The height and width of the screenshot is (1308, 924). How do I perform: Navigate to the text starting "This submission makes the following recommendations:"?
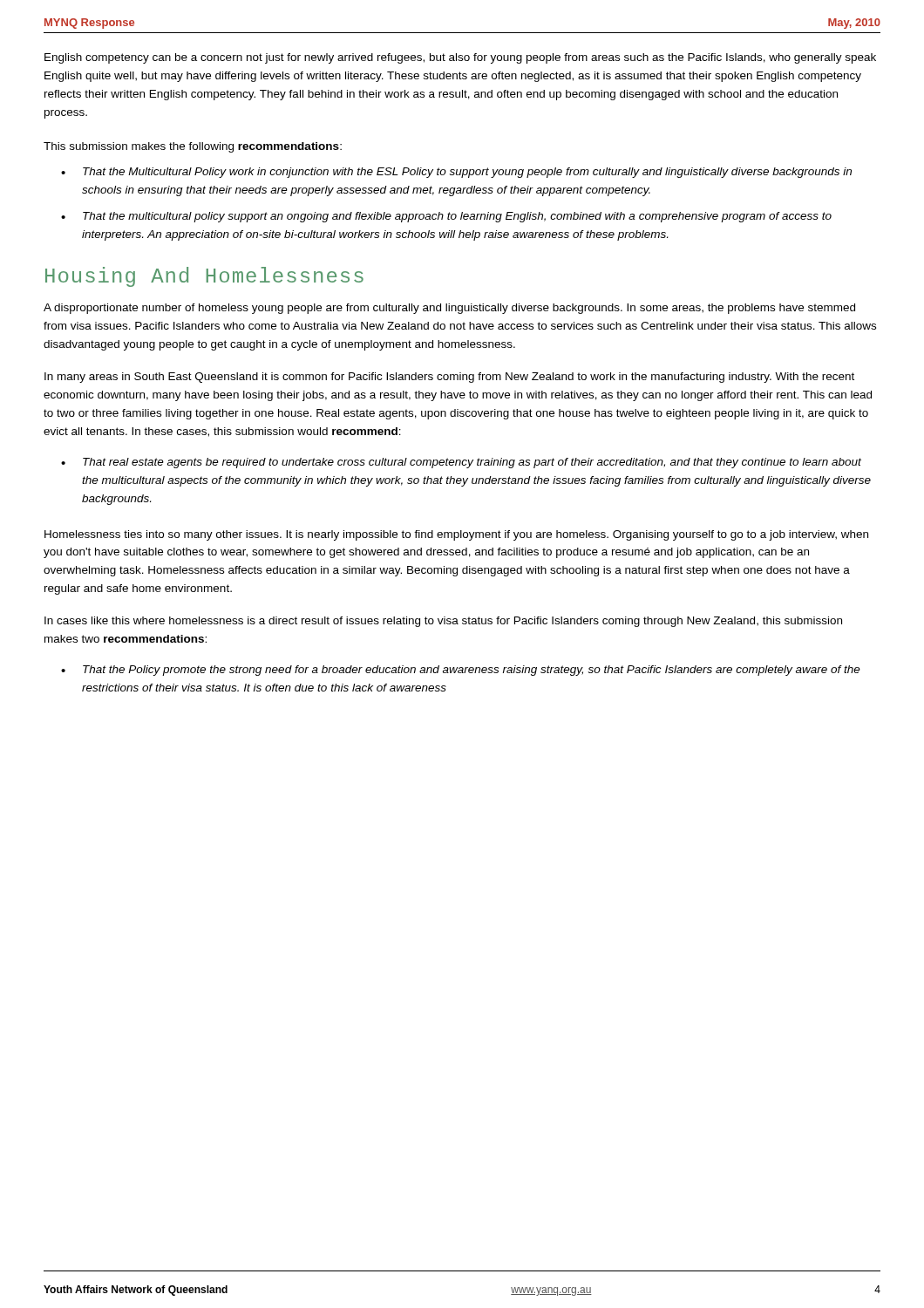pos(193,147)
